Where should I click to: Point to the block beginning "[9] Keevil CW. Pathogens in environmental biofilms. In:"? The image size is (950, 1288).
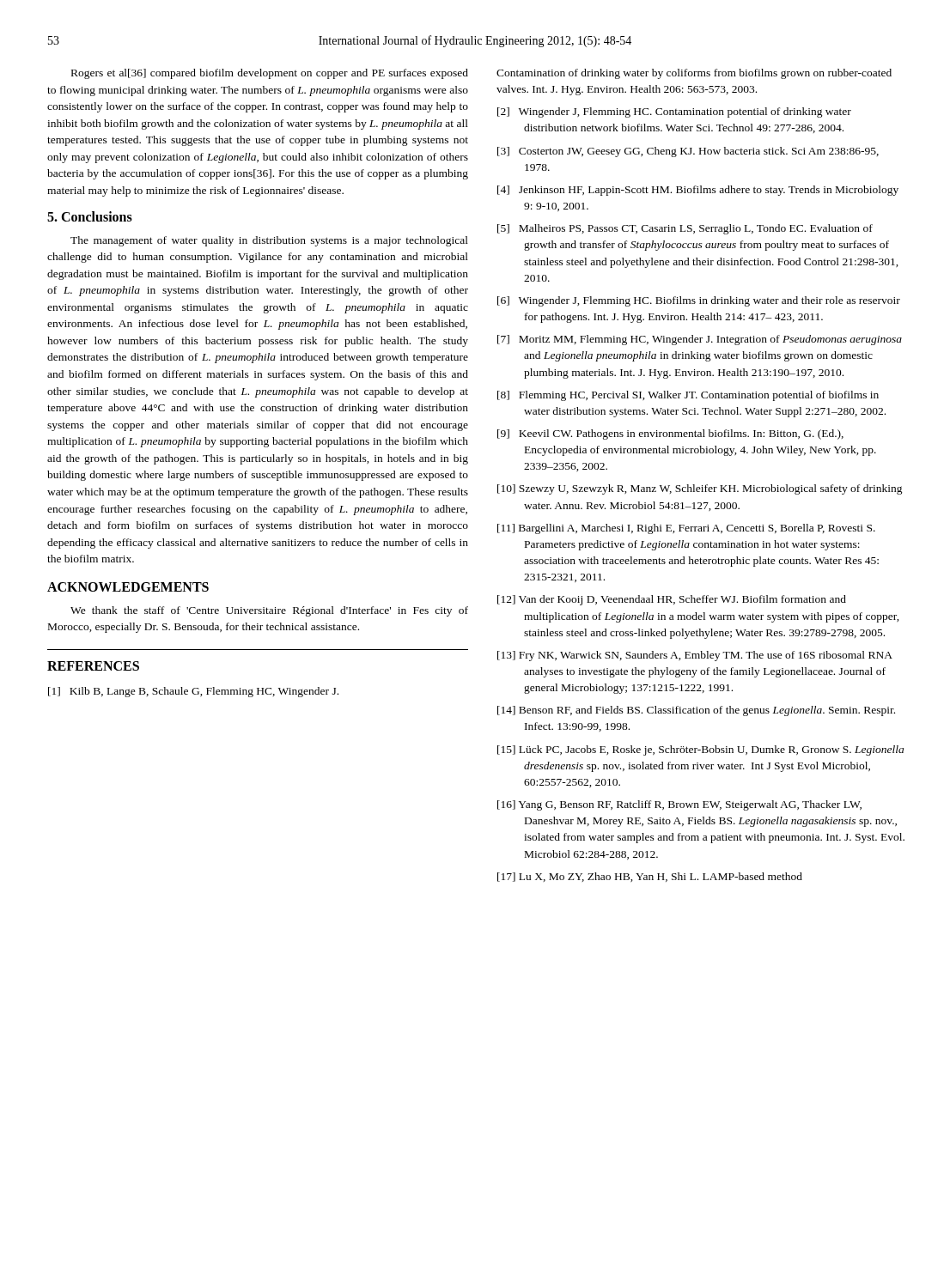[x=686, y=450]
